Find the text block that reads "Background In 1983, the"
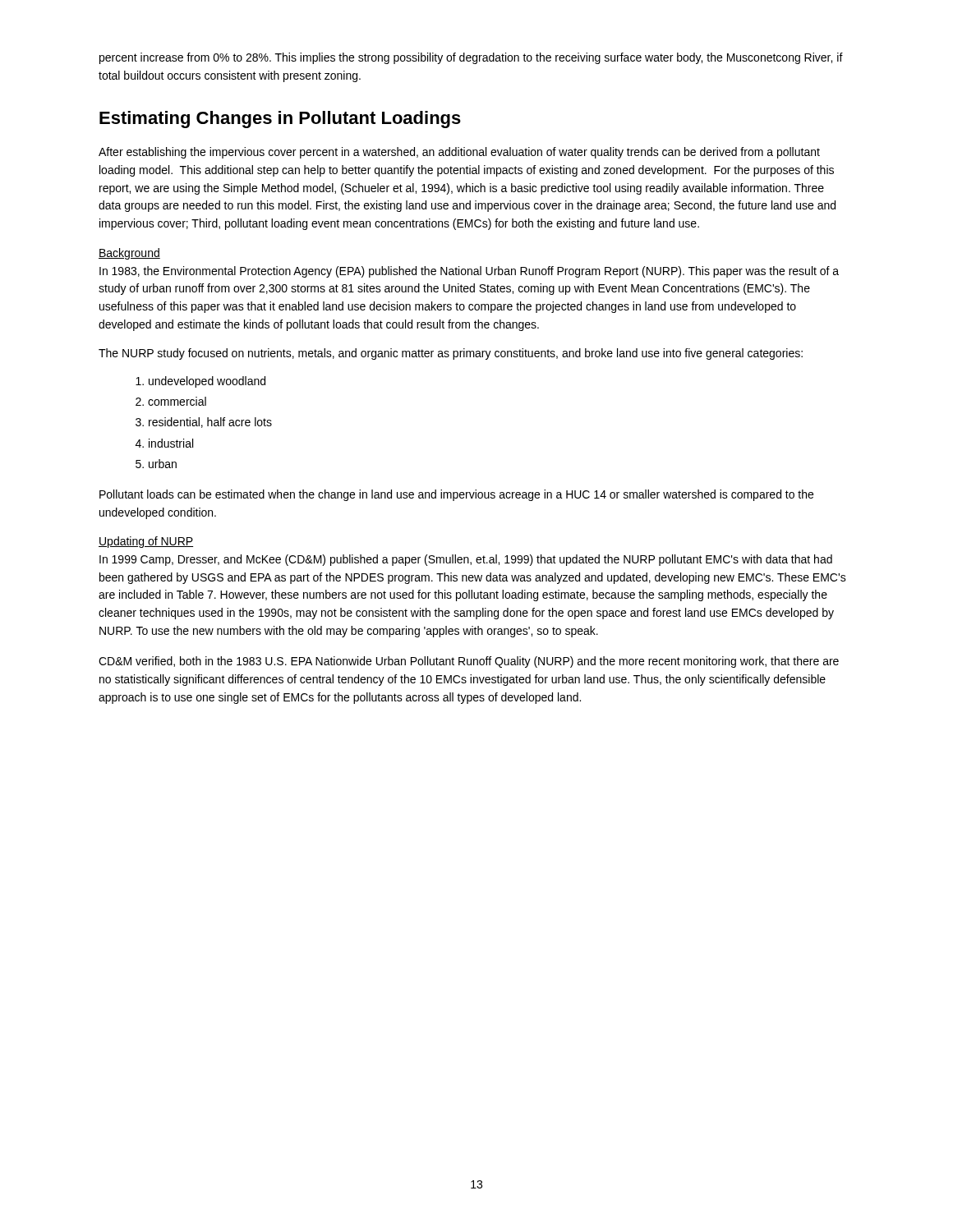The height and width of the screenshot is (1232, 953). click(469, 288)
